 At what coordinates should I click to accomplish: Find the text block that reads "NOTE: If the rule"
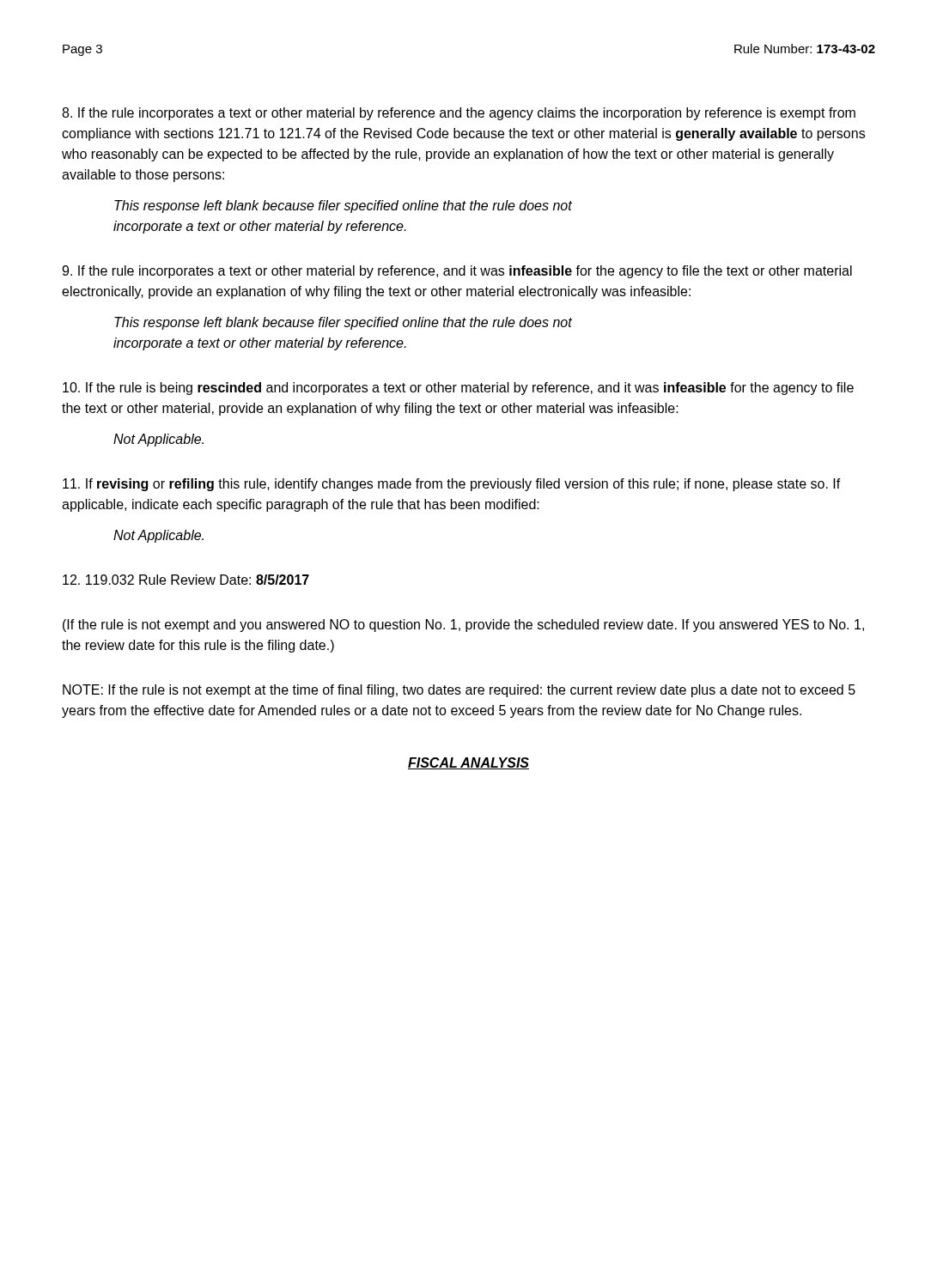click(x=468, y=701)
